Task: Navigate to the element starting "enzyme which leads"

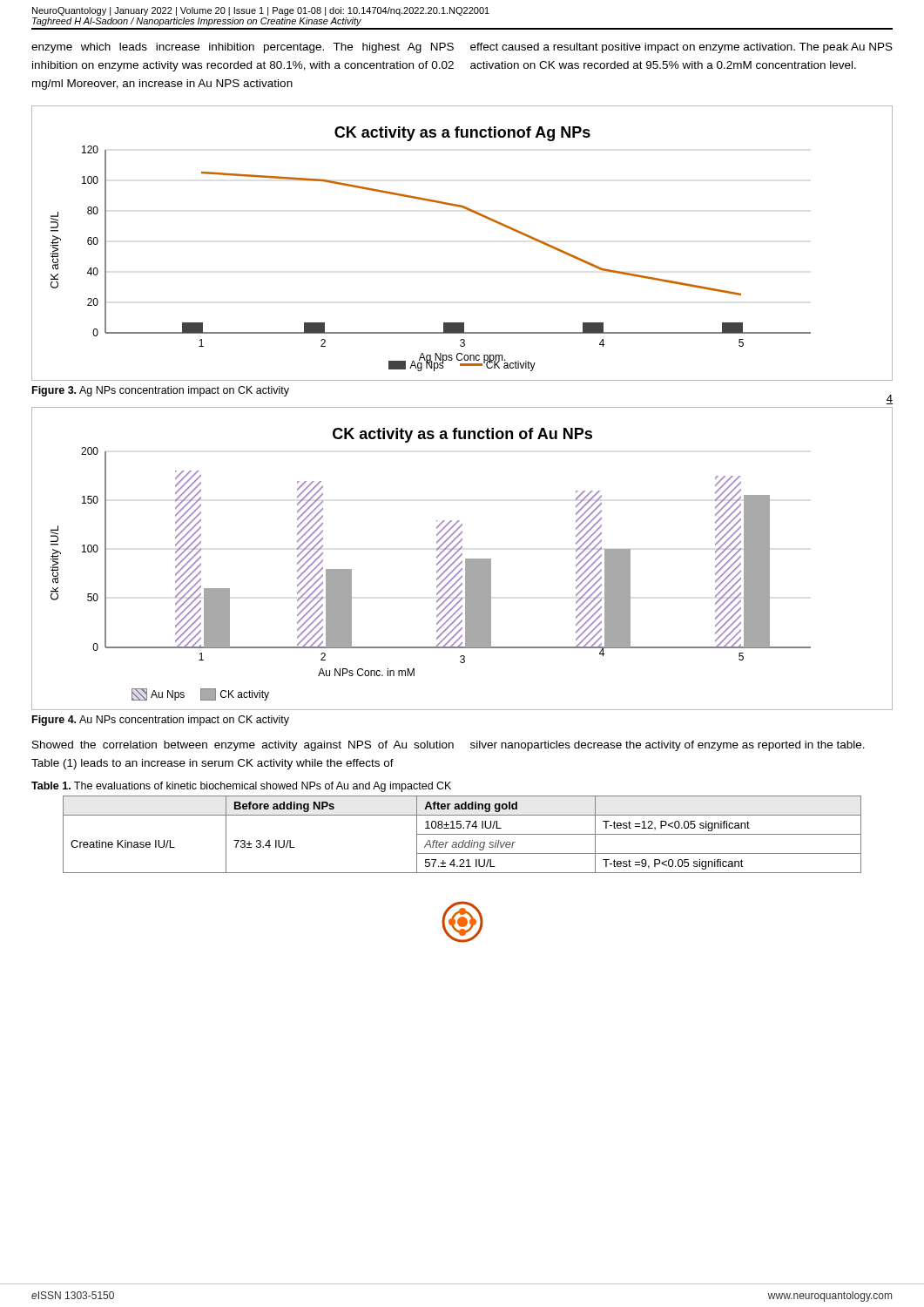Action: click(243, 65)
